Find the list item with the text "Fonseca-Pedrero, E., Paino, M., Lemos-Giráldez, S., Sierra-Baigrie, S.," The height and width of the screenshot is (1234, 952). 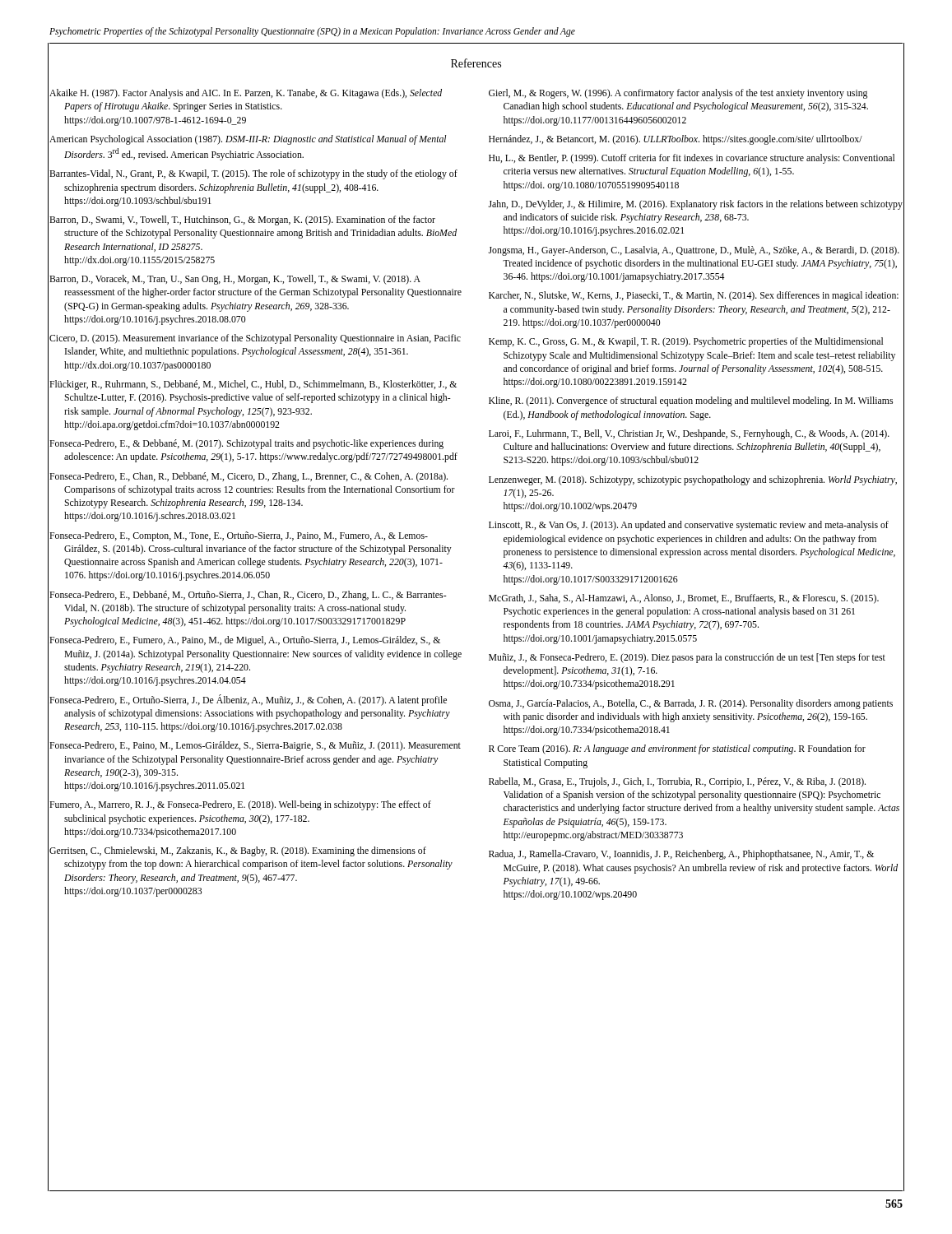(x=255, y=766)
